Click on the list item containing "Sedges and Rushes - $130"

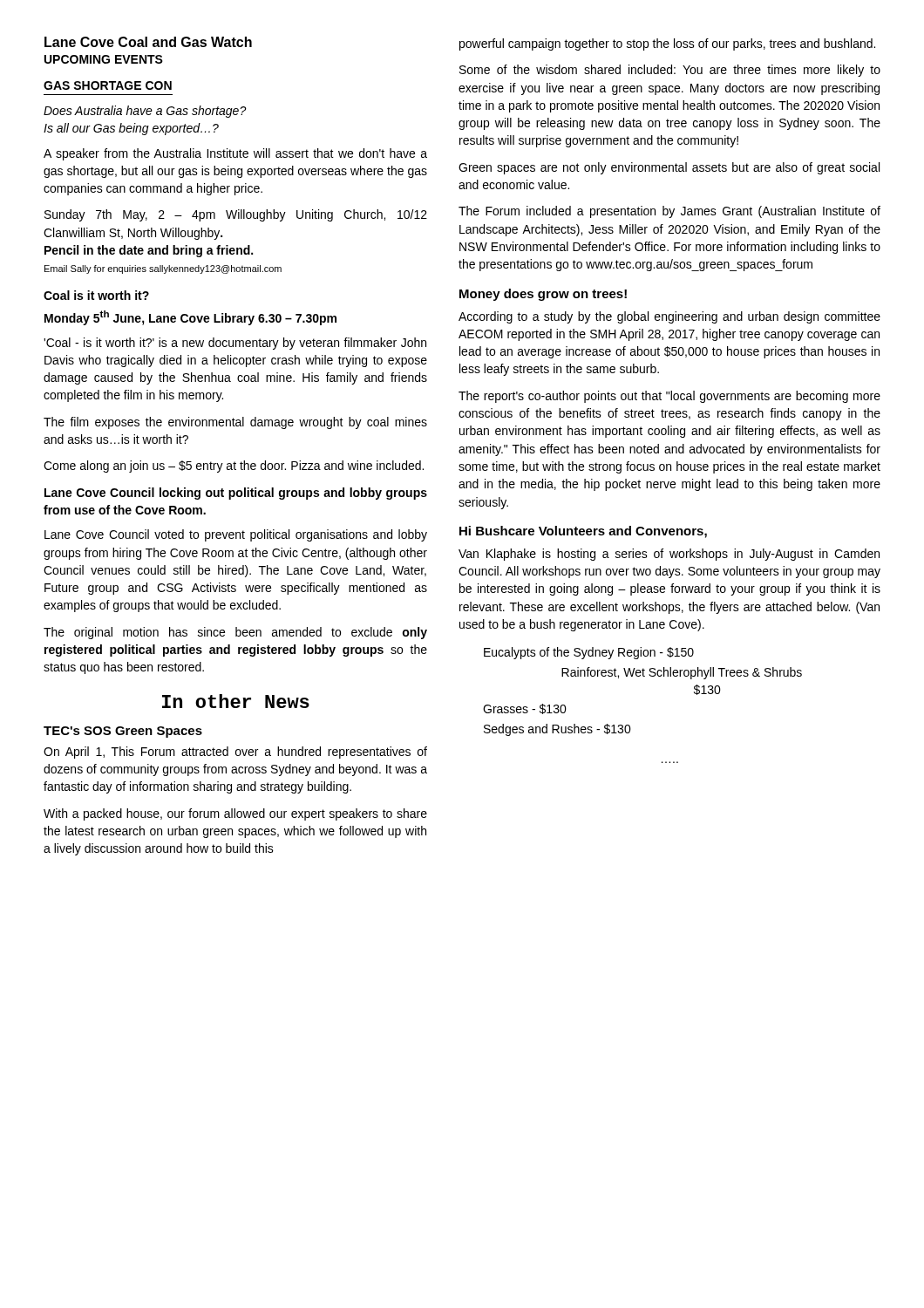(x=557, y=730)
